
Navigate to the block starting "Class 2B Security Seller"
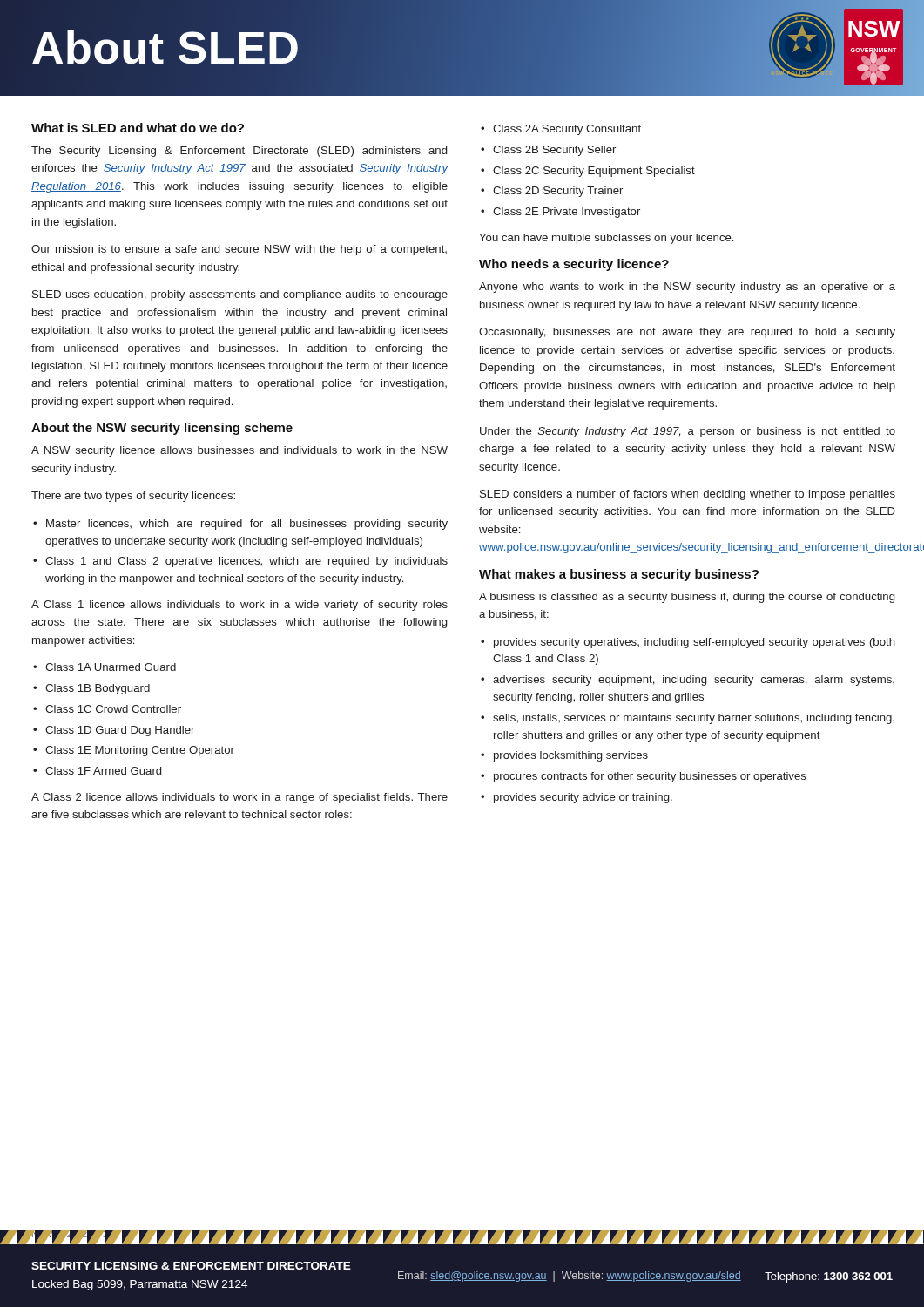[555, 149]
